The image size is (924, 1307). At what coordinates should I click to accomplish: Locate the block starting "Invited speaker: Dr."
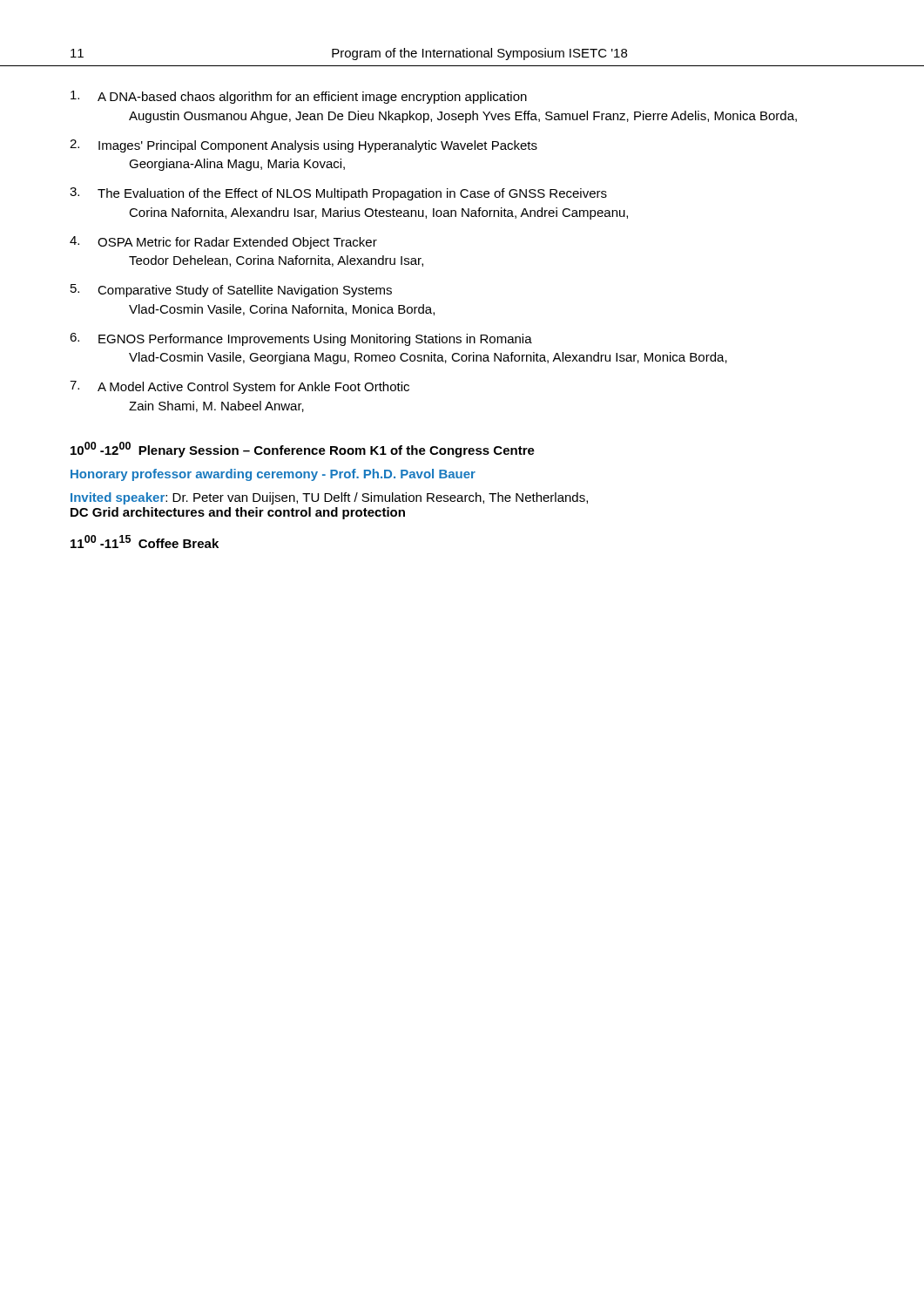[x=329, y=504]
